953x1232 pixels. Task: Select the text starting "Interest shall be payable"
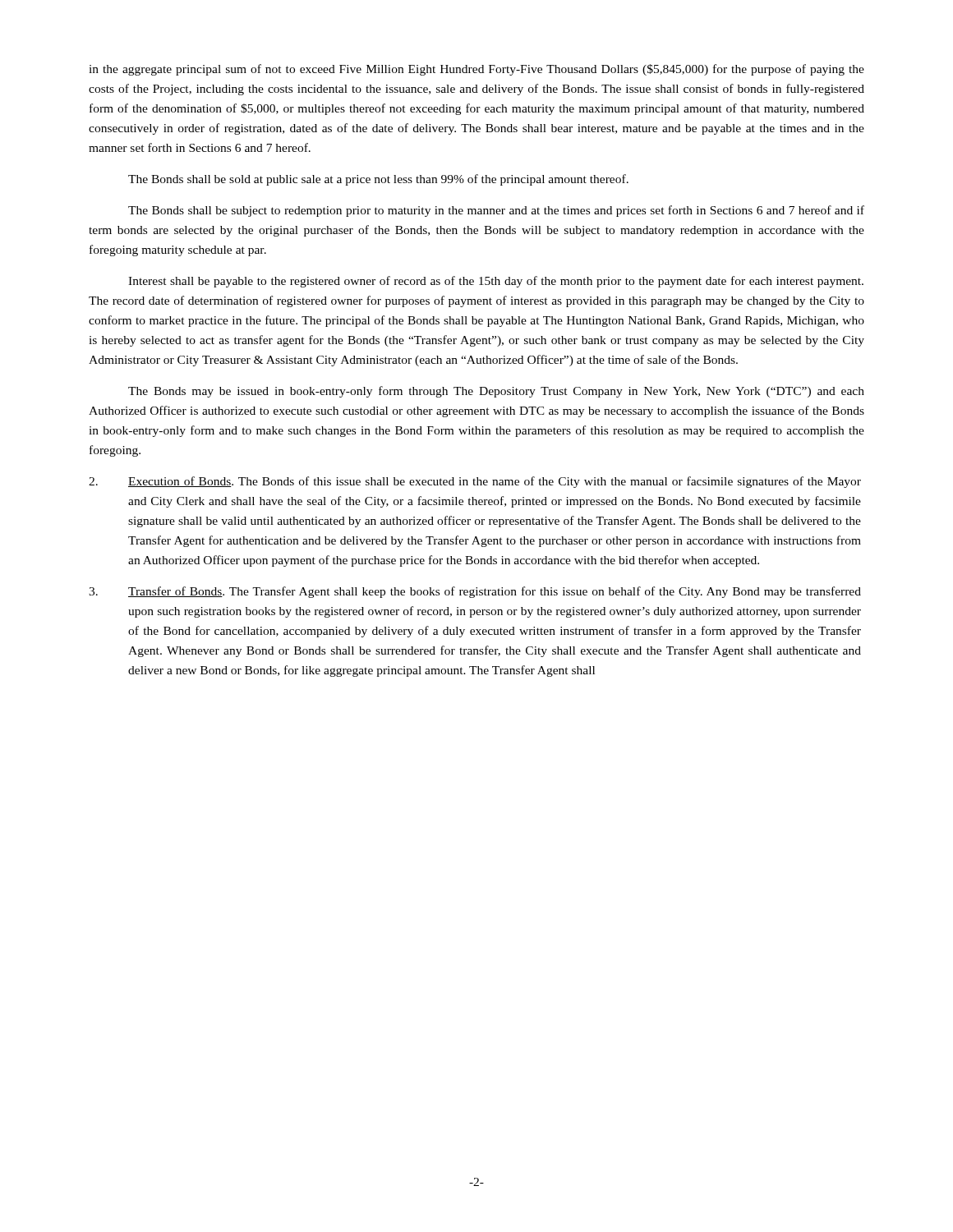pos(476,320)
